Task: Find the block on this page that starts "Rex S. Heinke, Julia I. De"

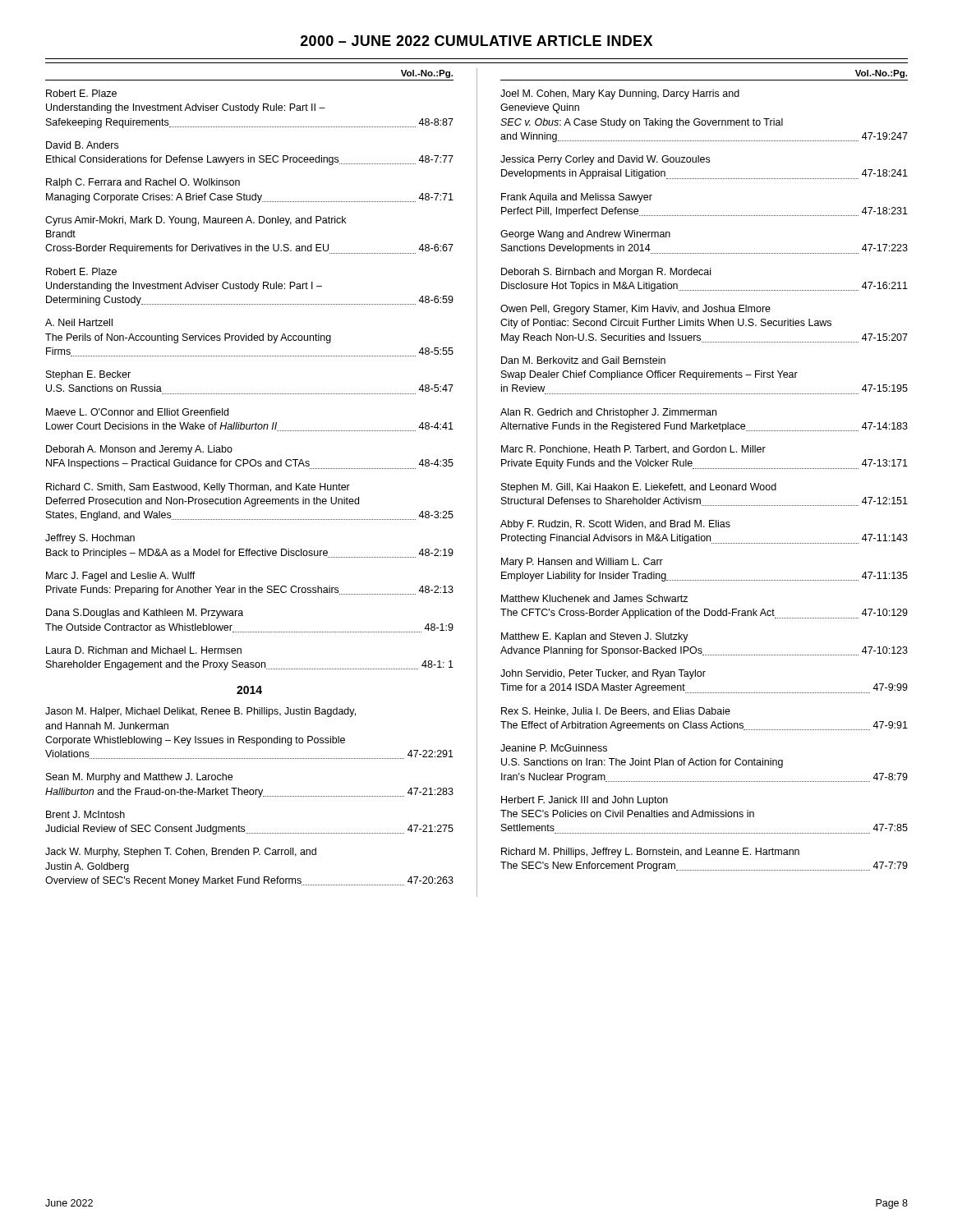Action: (704, 719)
